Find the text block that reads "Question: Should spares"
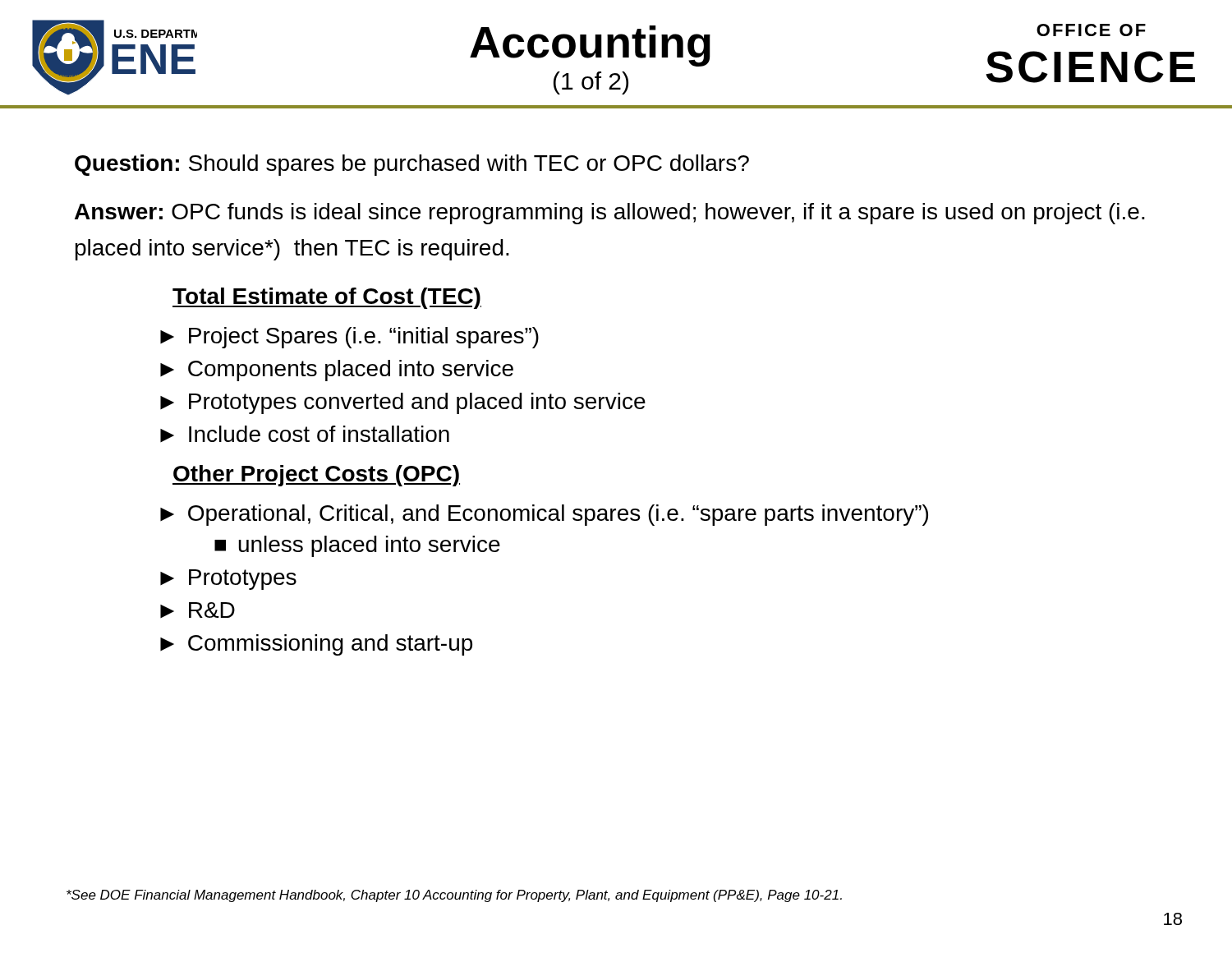 [x=412, y=163]
